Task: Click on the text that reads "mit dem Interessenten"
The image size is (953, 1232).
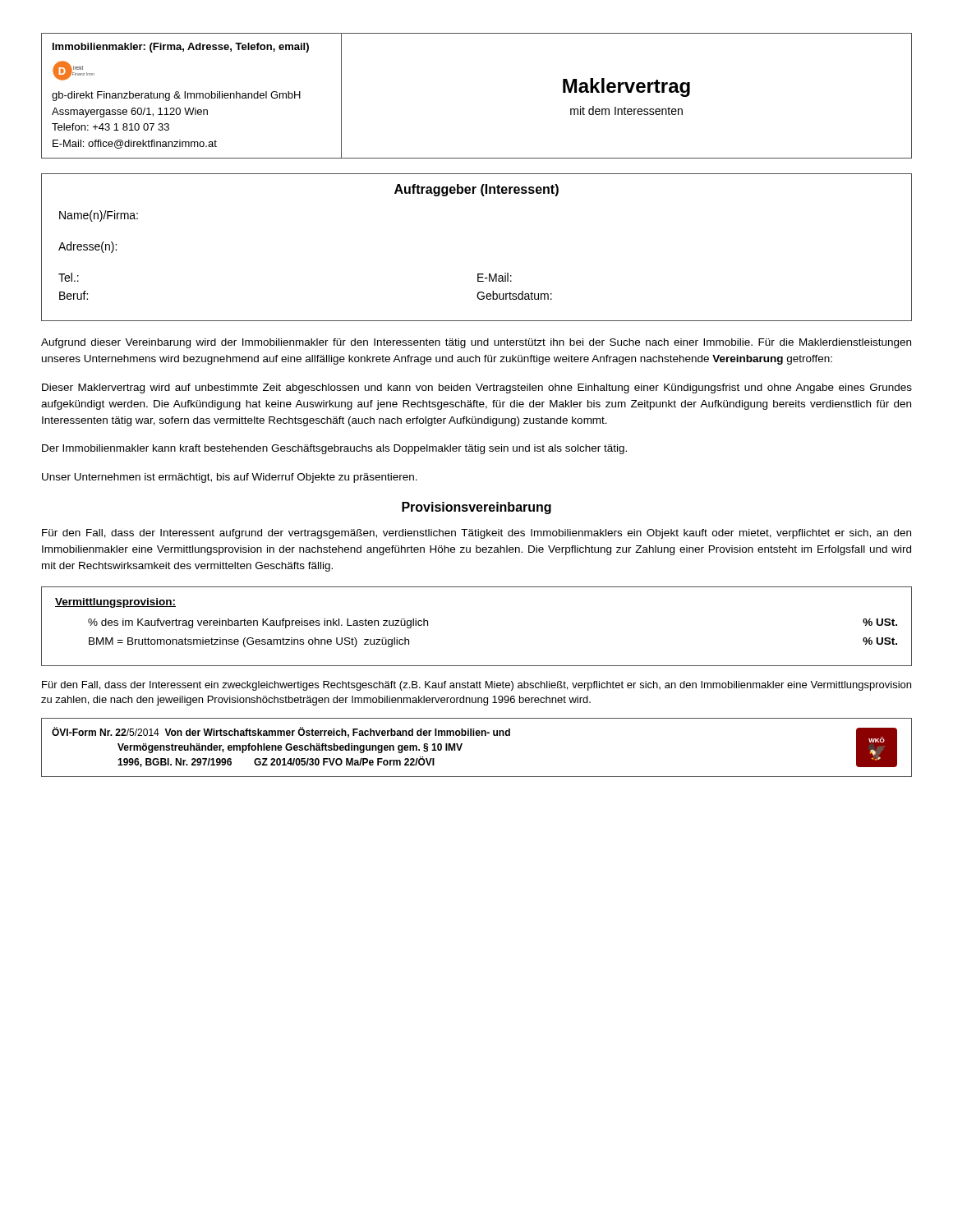Action: click(x=626, y=110)
